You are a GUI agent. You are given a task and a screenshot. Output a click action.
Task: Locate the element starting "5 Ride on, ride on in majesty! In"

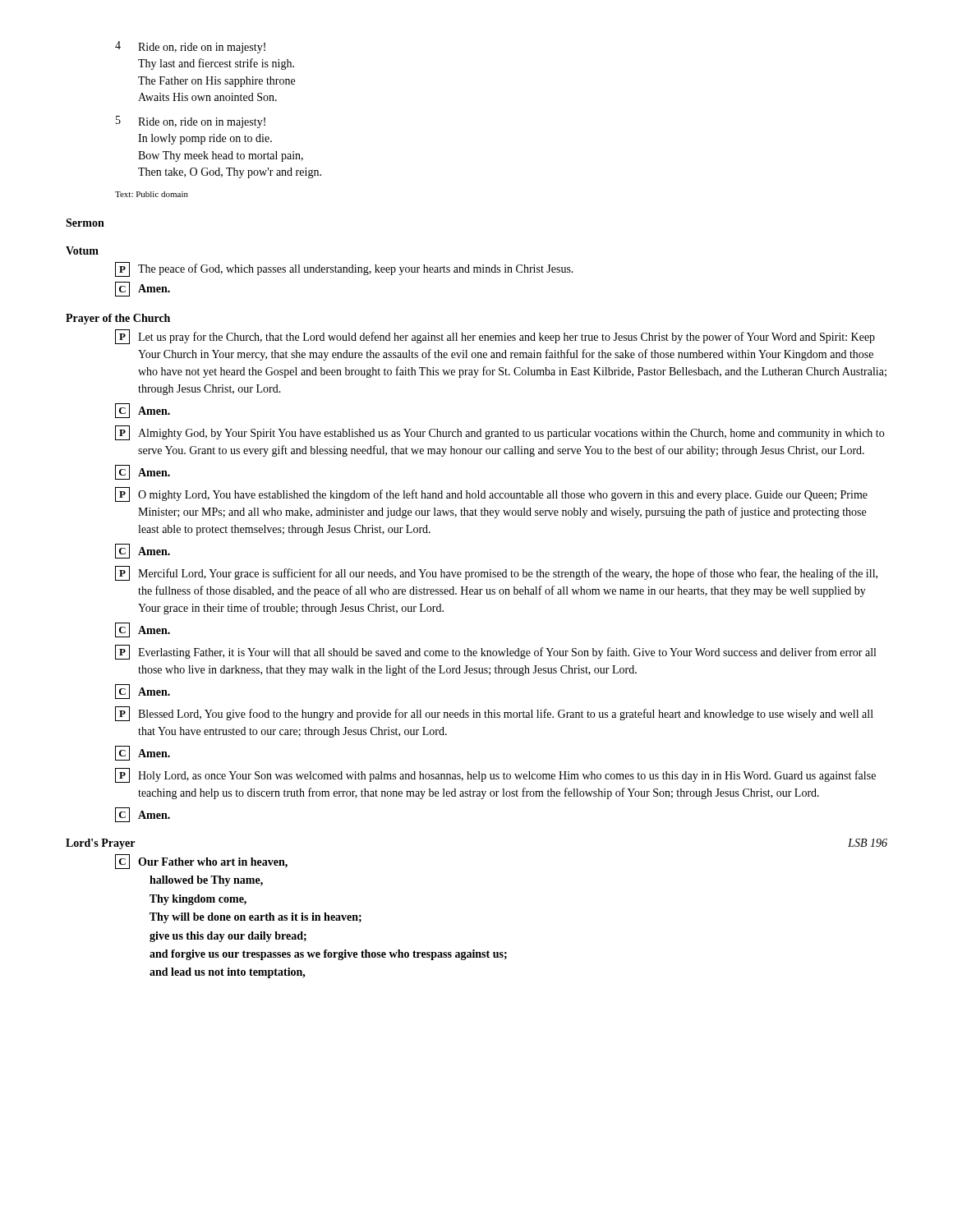[x=218, y=148]
